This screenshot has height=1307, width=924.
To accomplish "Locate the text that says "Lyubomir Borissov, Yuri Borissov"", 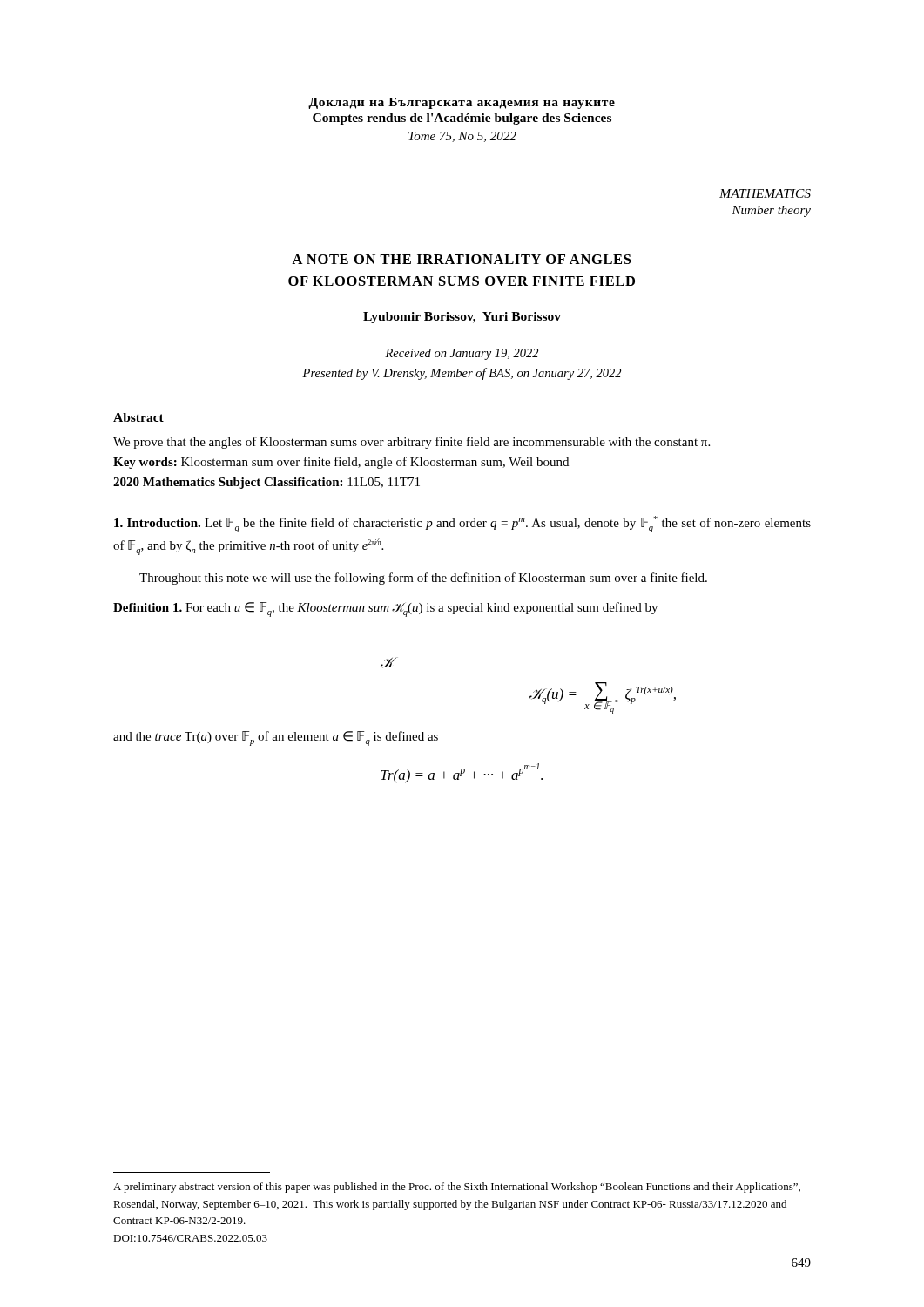I will 462,315.
